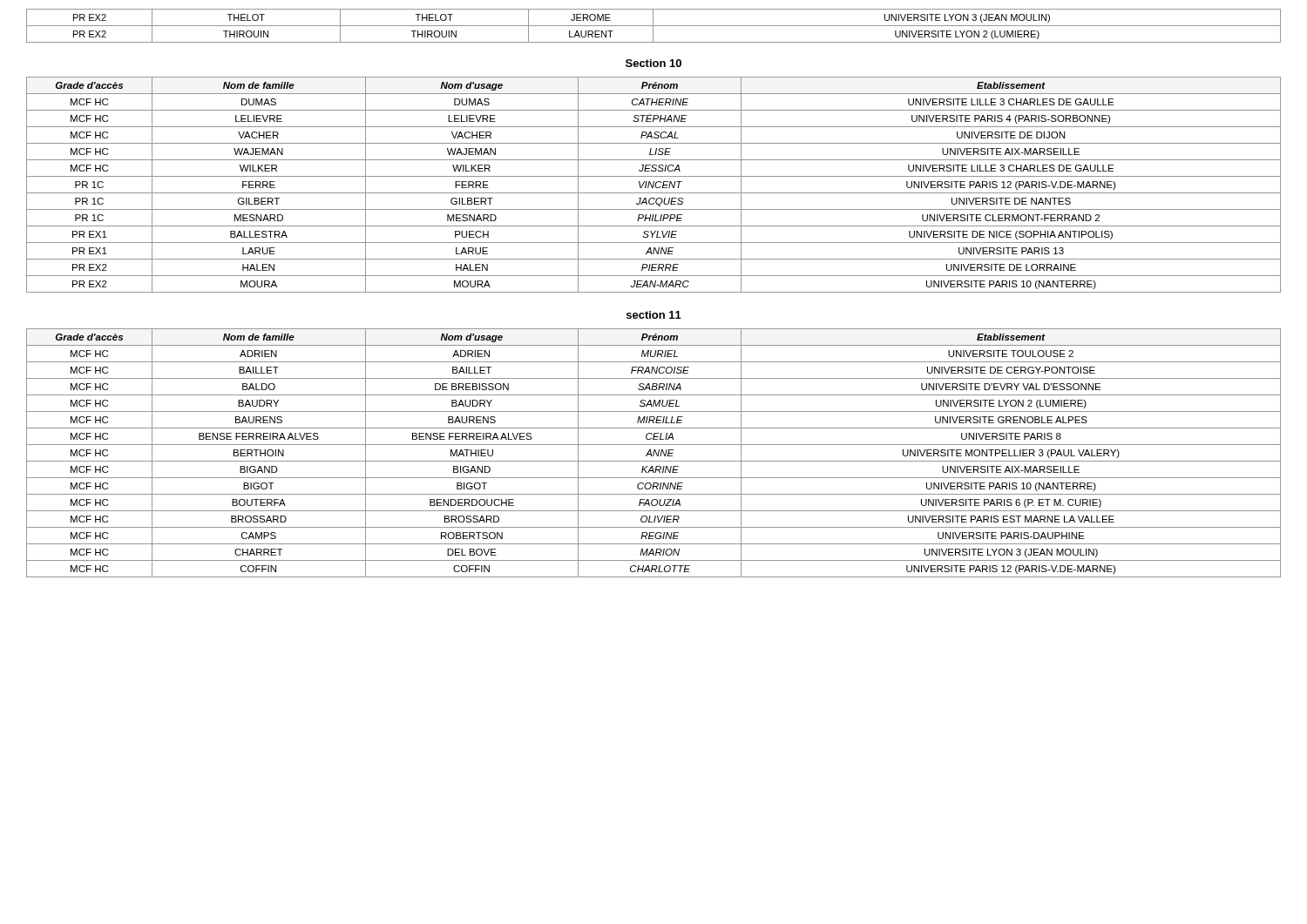Screen dimensions: 924x1307
Task: Find the table that mentions "UNIVERSITE DE NICE (SOPHIA ANTIPOLIS)"
Action: (654, 185)
